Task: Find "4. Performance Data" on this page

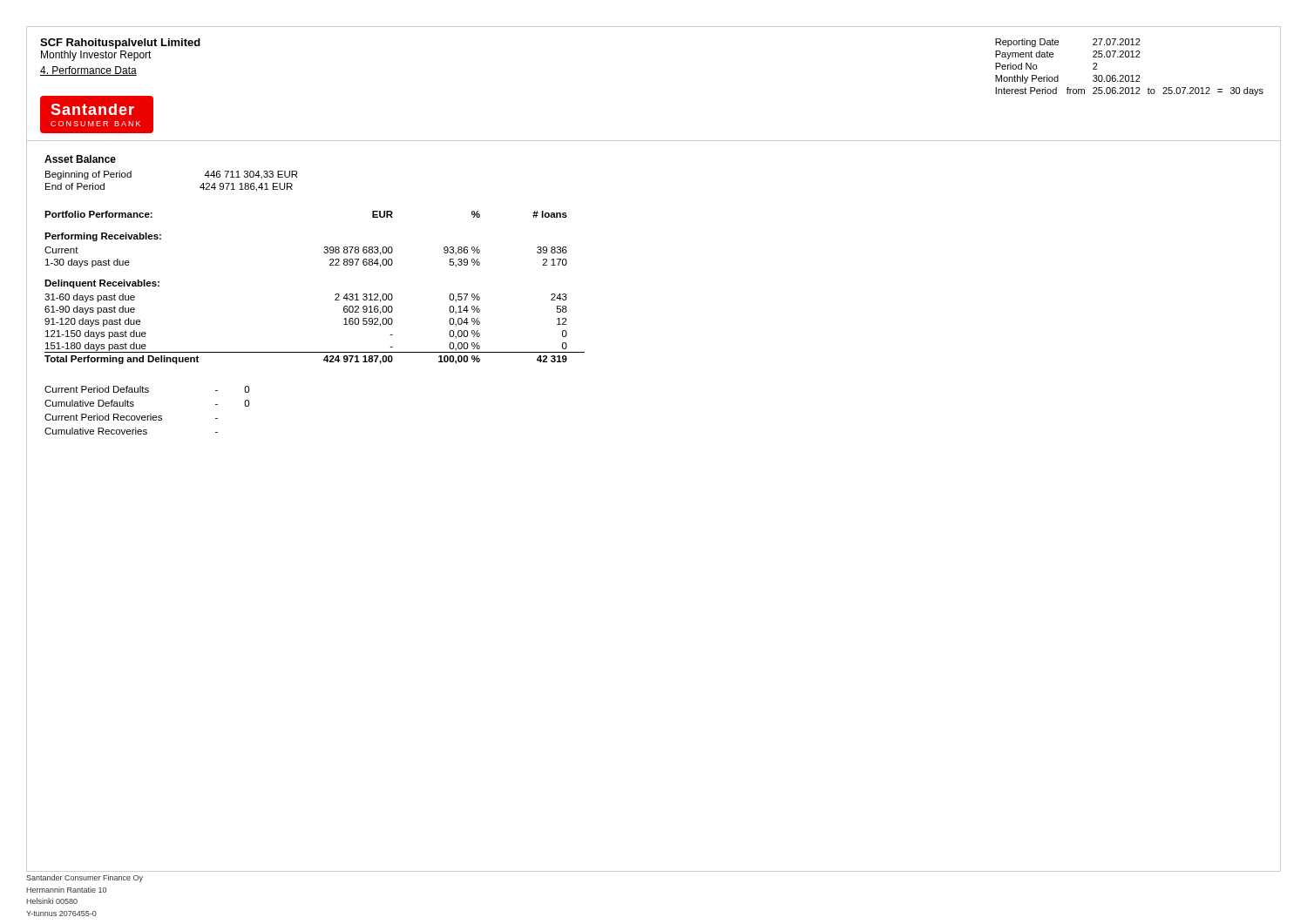Action: tap(88, 71)
